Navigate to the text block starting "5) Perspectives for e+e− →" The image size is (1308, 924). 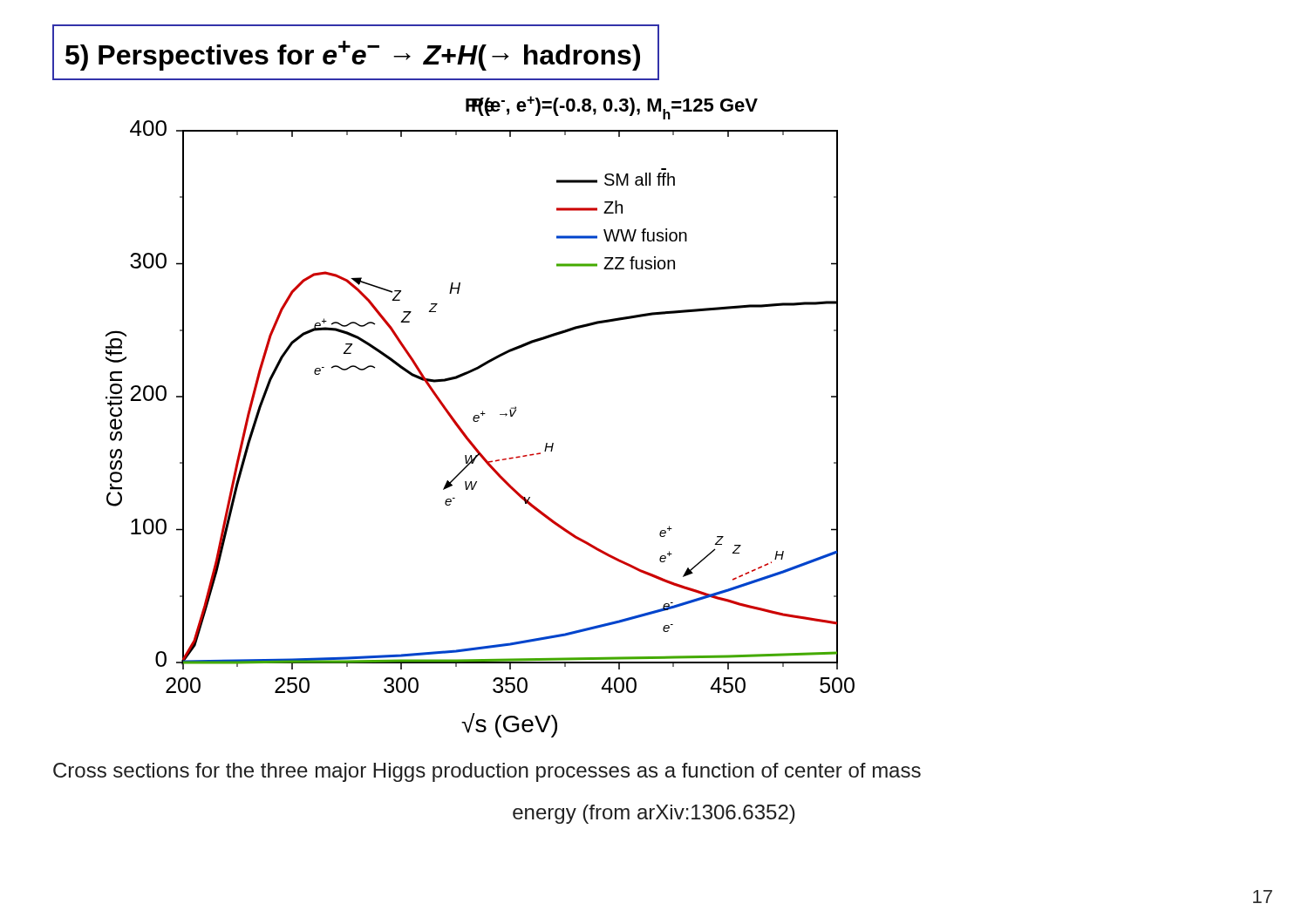point(353,52)
